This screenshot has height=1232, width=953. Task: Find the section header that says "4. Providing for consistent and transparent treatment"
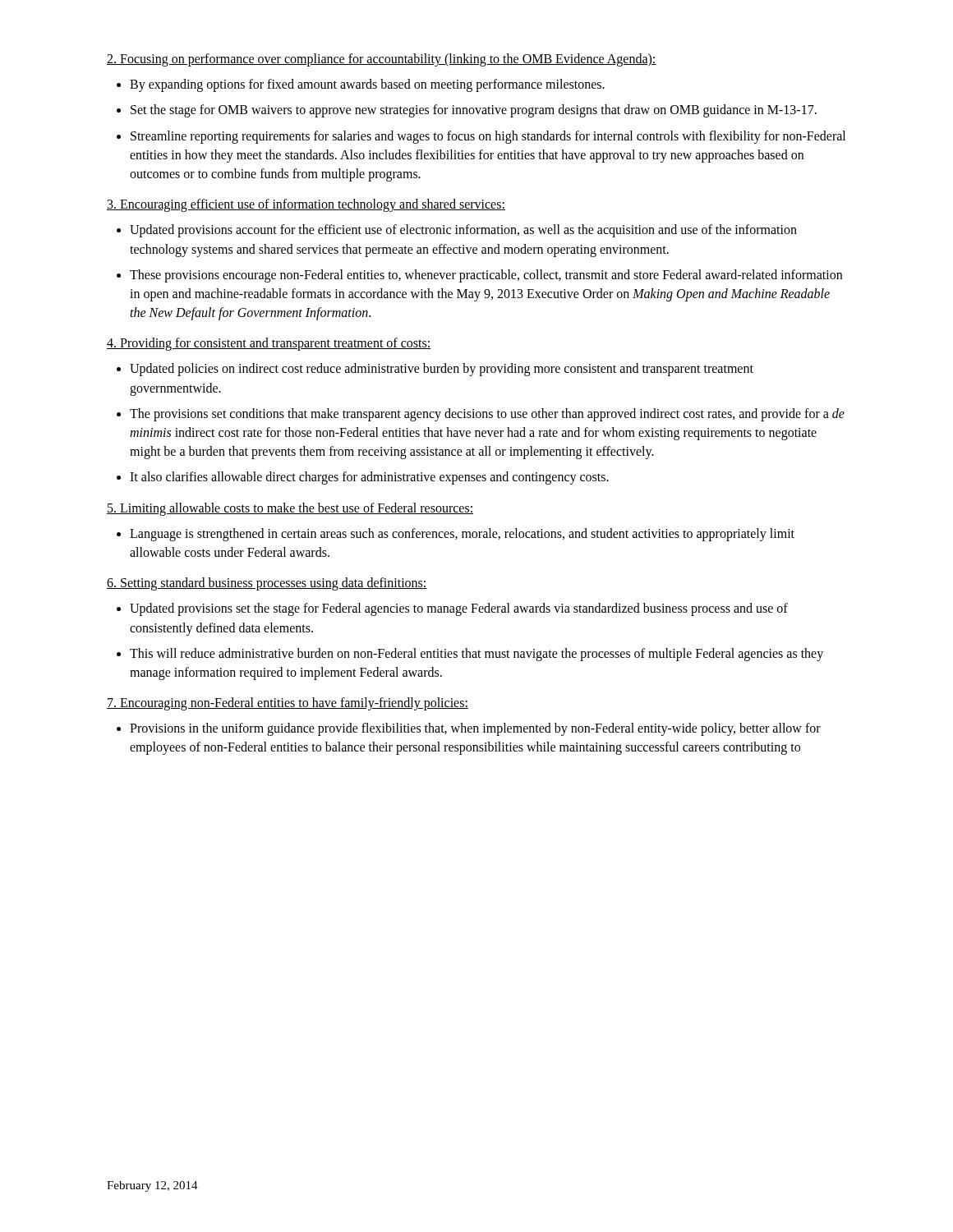click(x=269, y=343)
